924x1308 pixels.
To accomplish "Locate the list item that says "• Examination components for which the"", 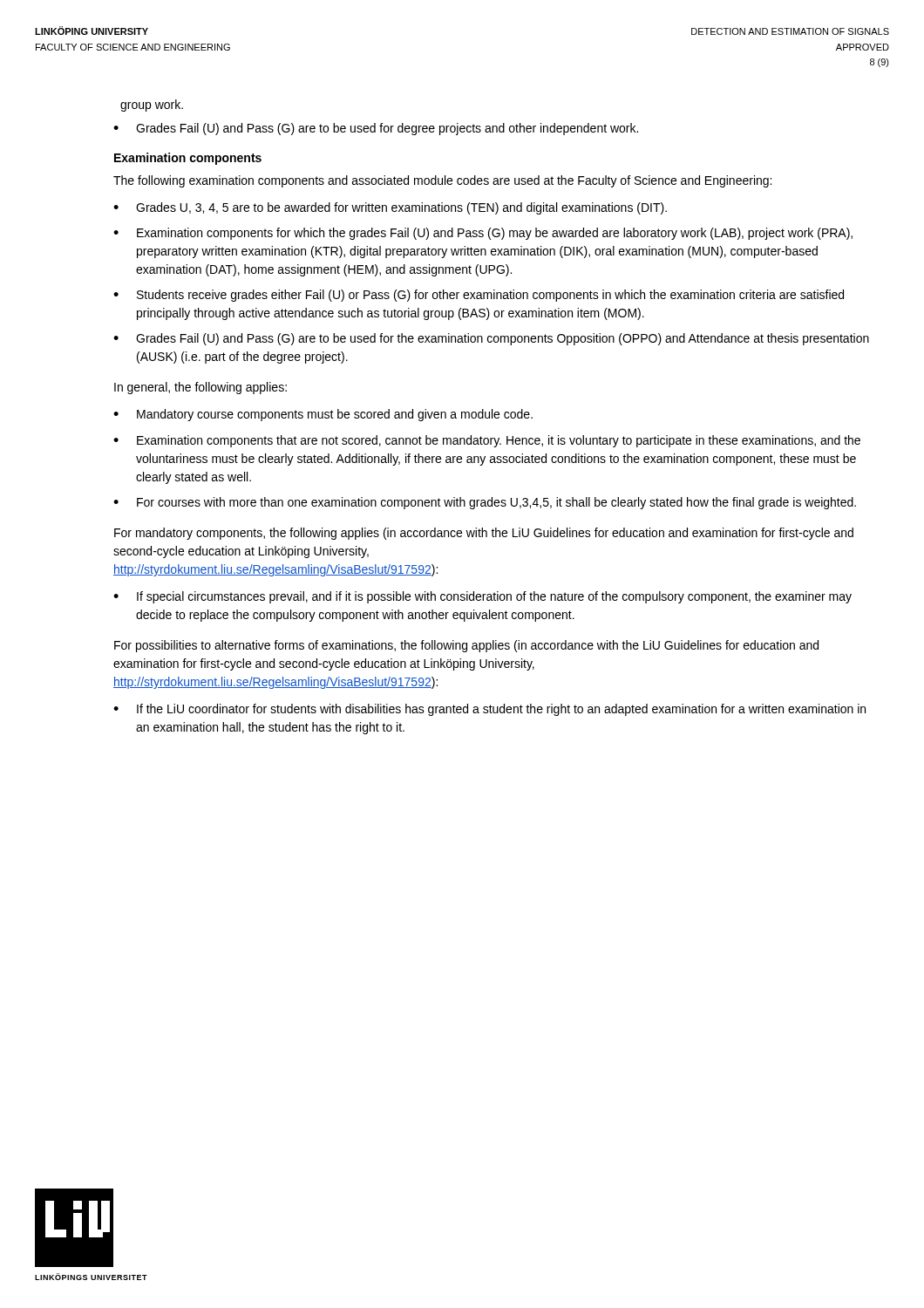I will coord(492,252).
